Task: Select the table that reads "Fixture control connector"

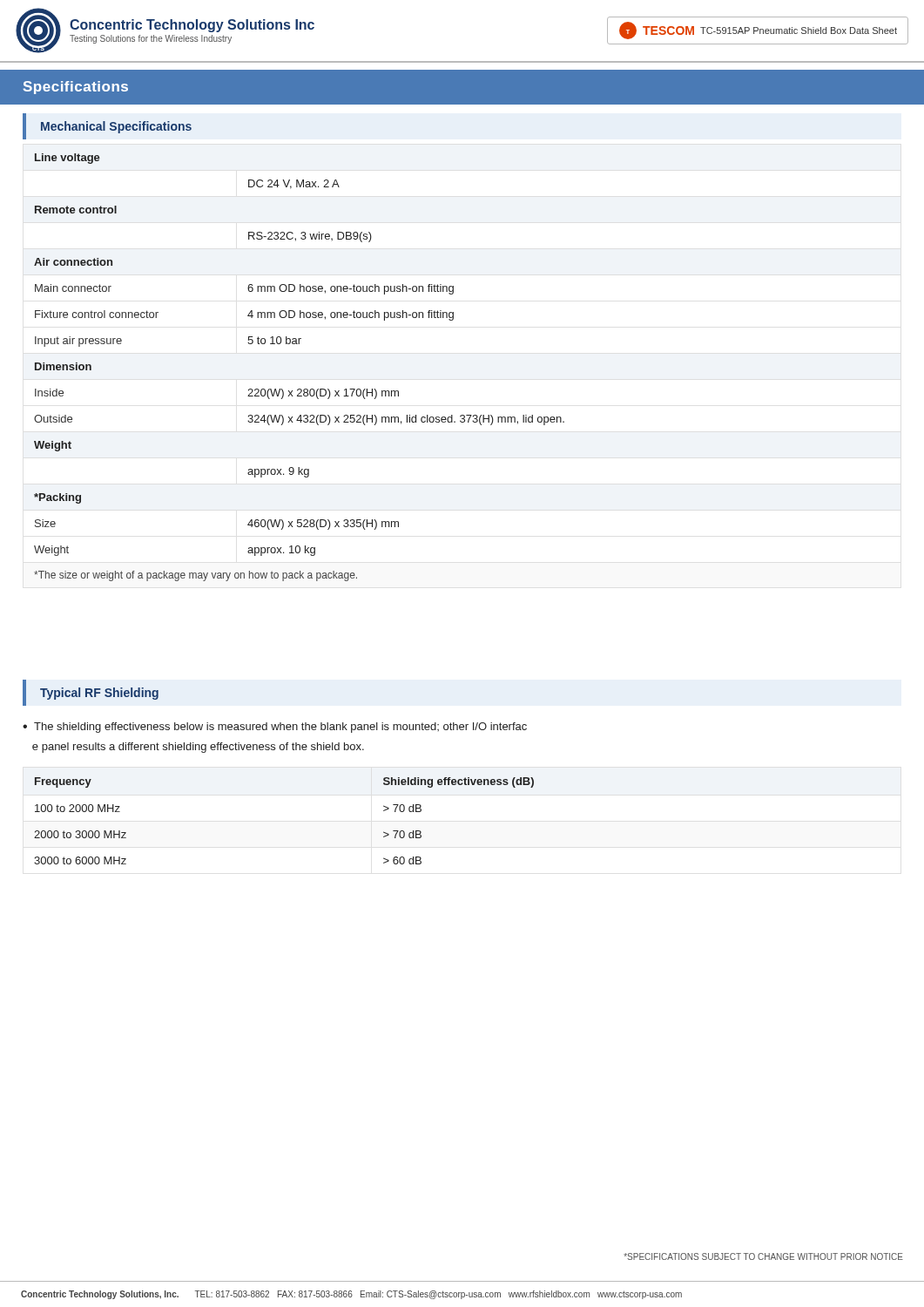Action: pyautogui.click(x=462, y=366)
